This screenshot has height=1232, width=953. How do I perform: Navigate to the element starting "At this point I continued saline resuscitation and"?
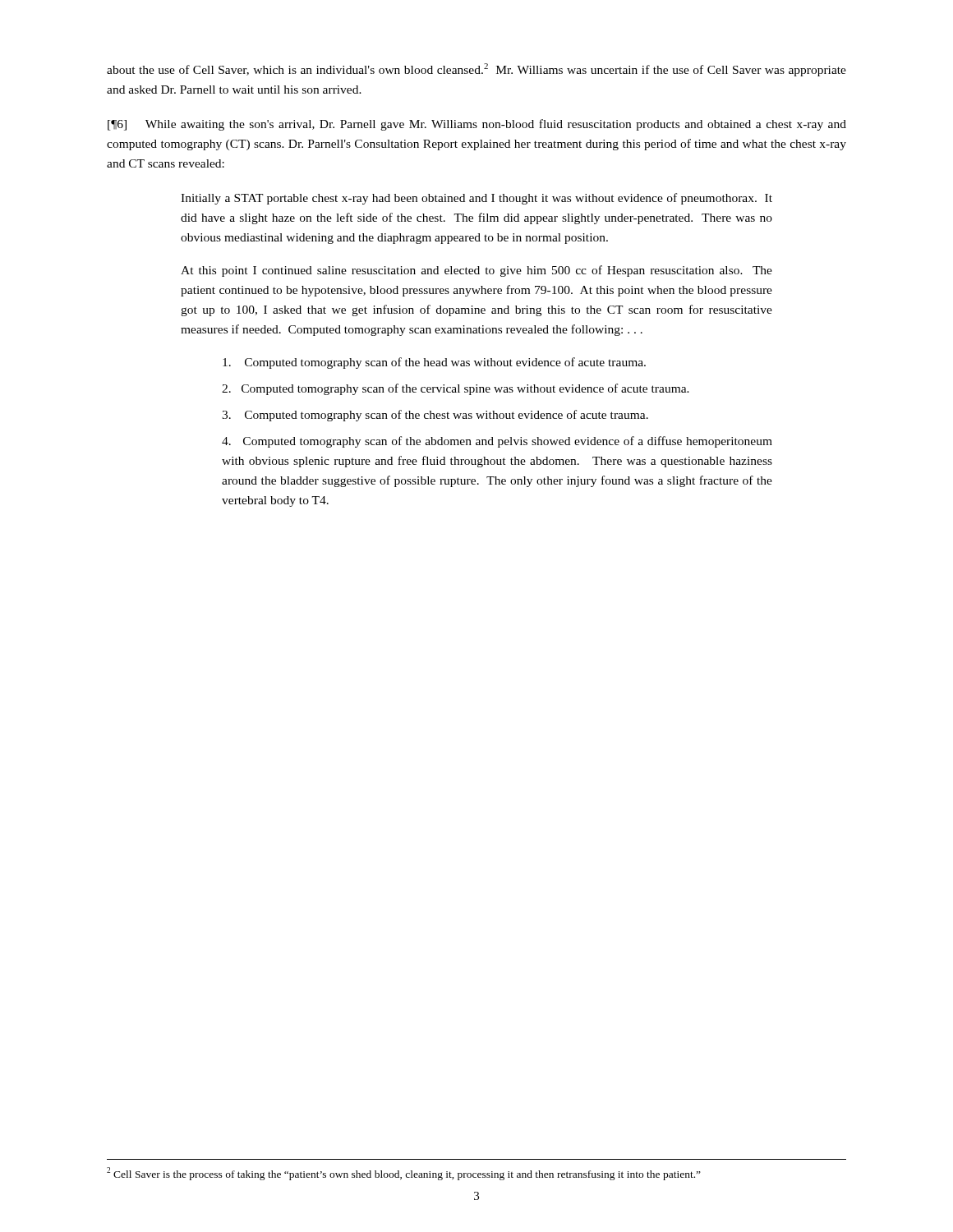(x=476, y=300)
